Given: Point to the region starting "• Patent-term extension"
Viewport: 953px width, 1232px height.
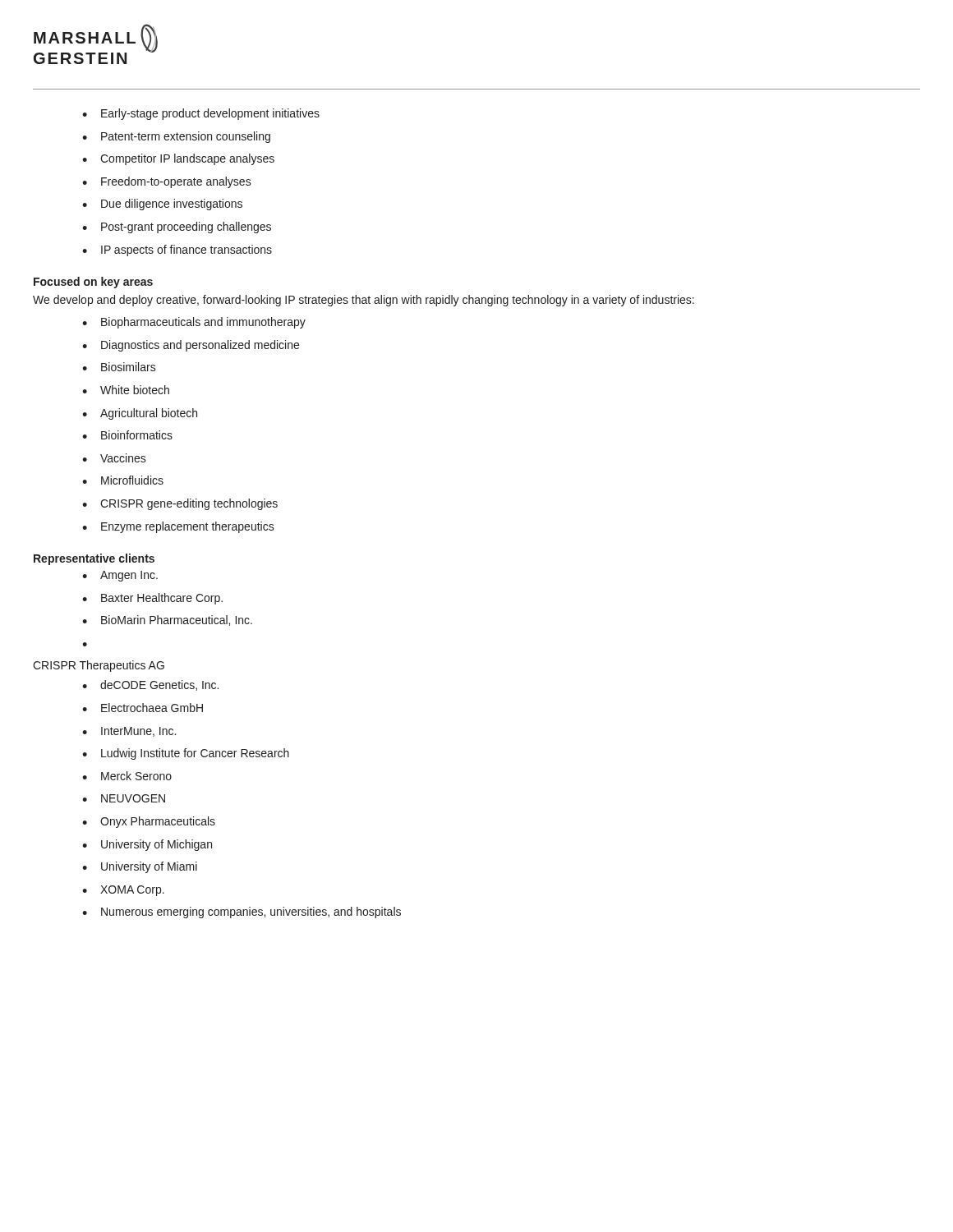Looking at the screenshot, I should click(177, 138).
